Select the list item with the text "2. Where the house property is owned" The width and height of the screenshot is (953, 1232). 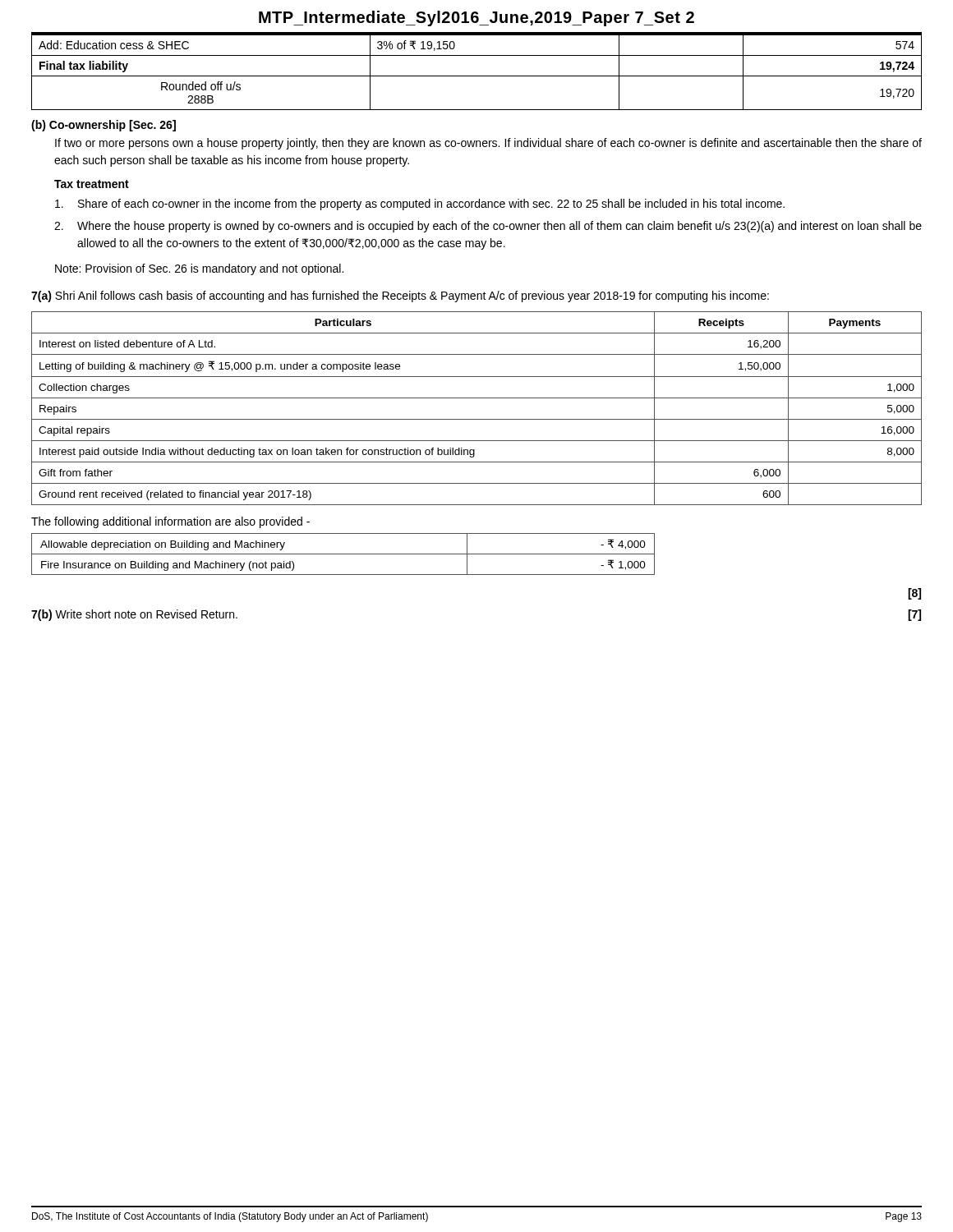pyautogui.click(x=488, y=234)
